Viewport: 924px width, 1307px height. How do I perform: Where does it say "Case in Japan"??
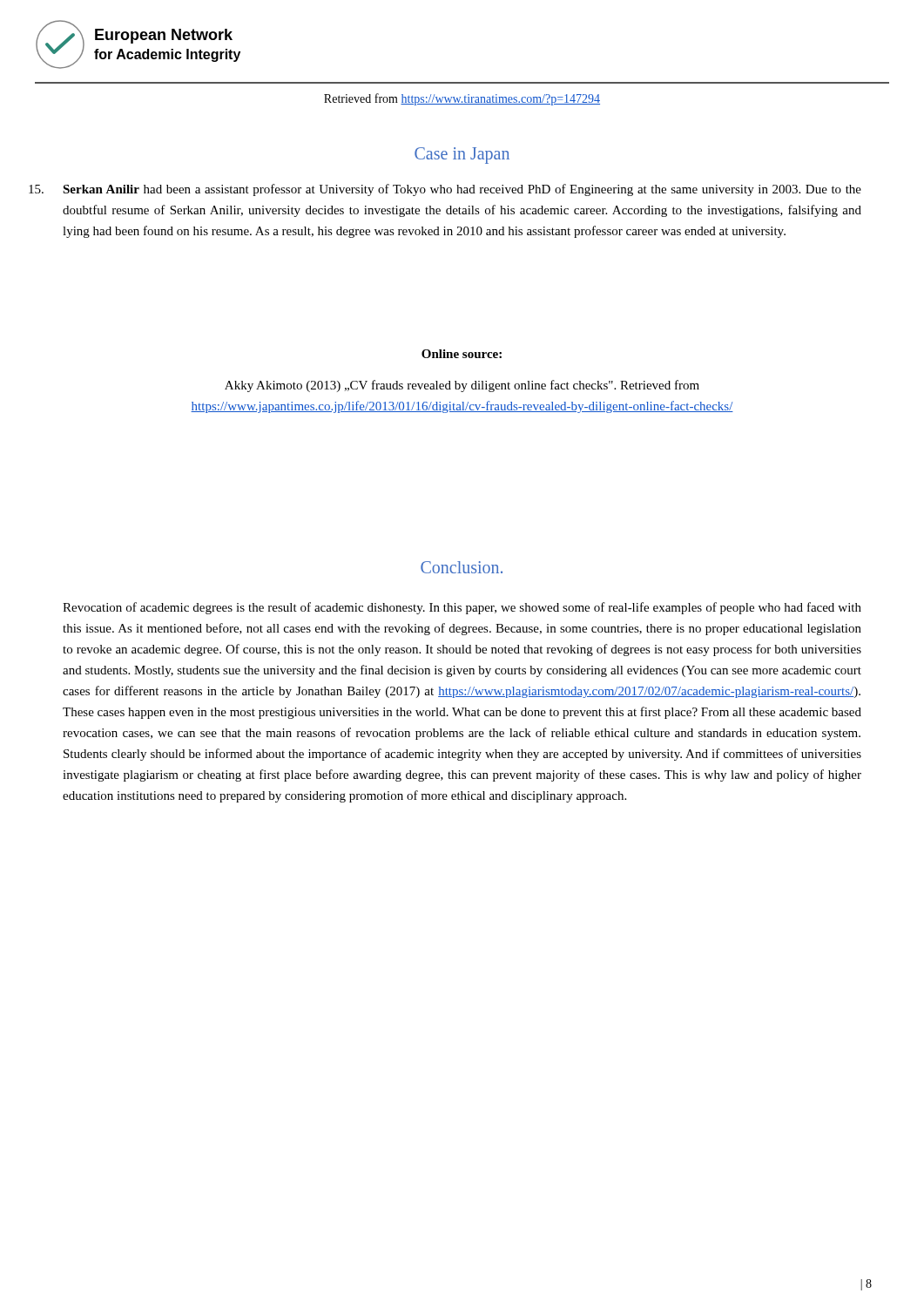tap(462, 153)
